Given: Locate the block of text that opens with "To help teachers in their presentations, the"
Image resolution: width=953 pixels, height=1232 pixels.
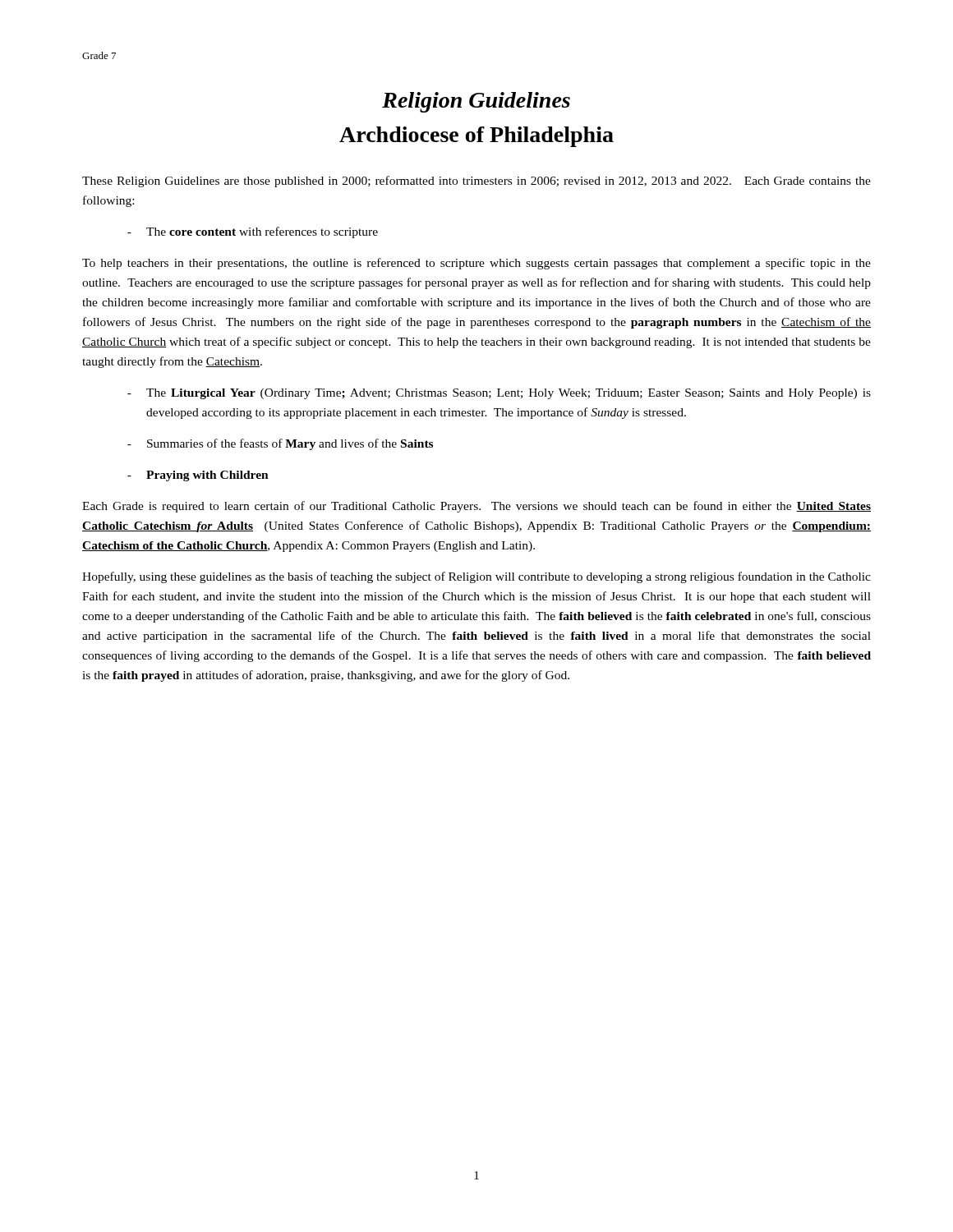Looking at the screenshot, I should (x=476, y=312).
